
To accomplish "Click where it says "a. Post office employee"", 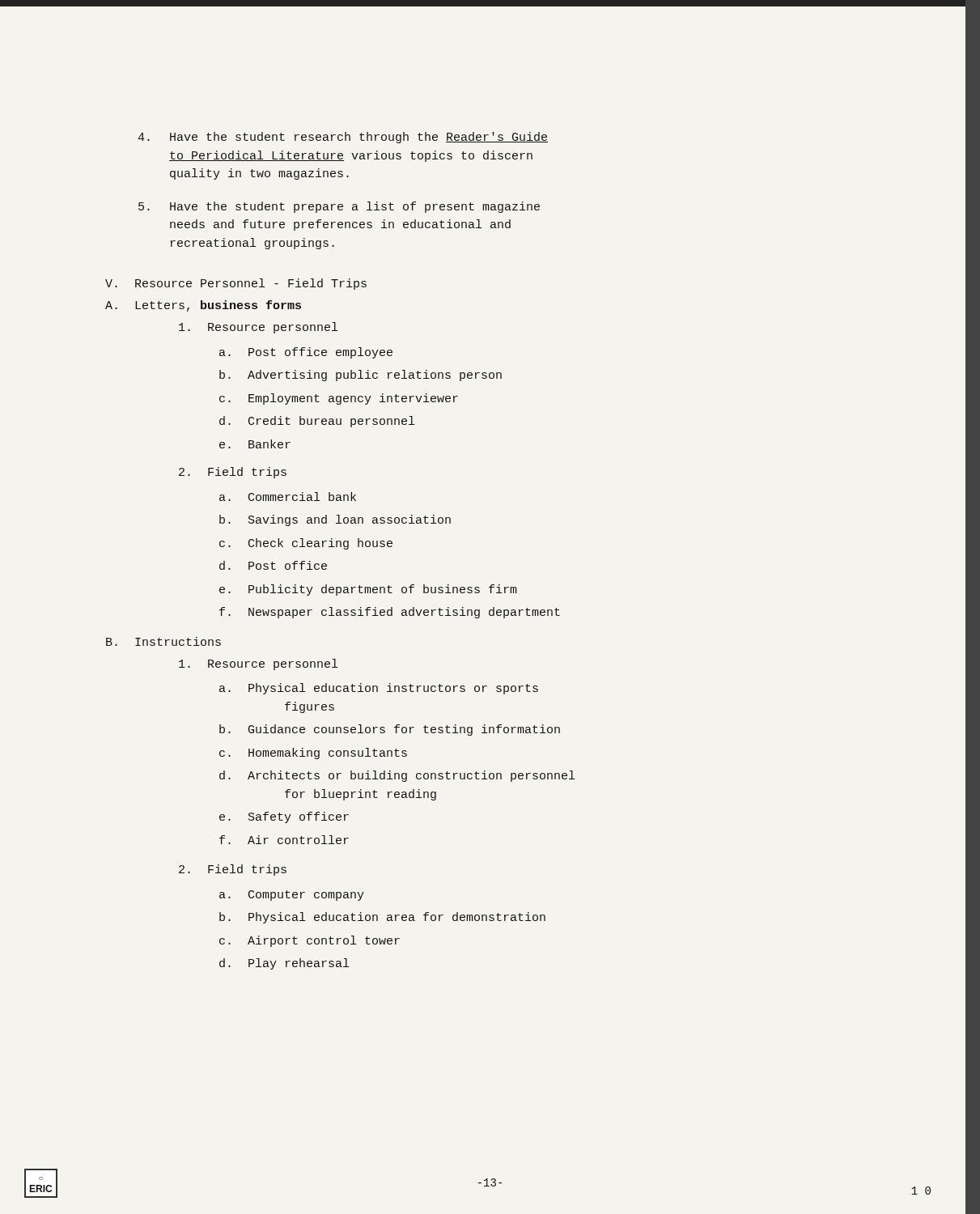I will pos(306,353).
